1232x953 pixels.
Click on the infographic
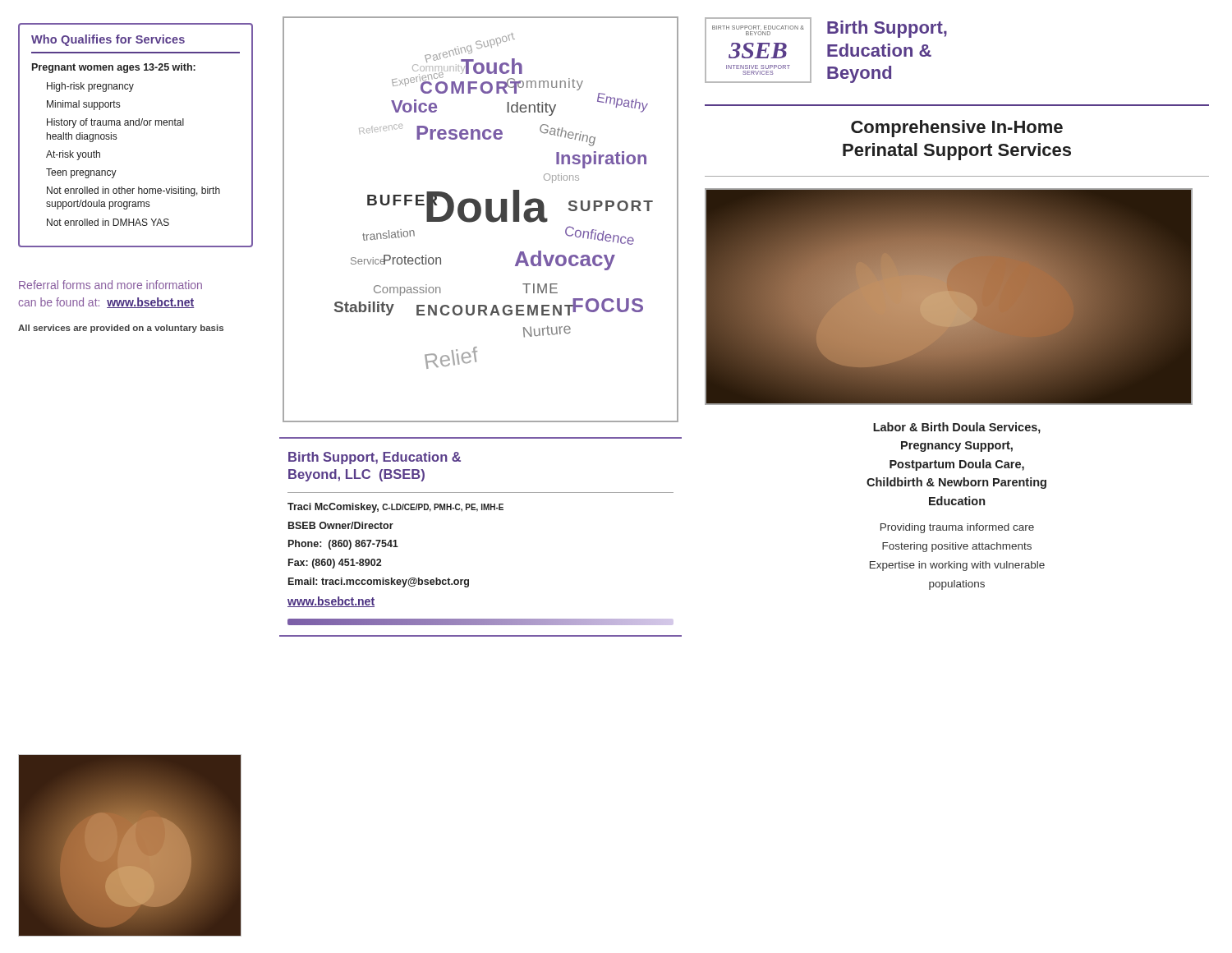(x=480, y=219)
